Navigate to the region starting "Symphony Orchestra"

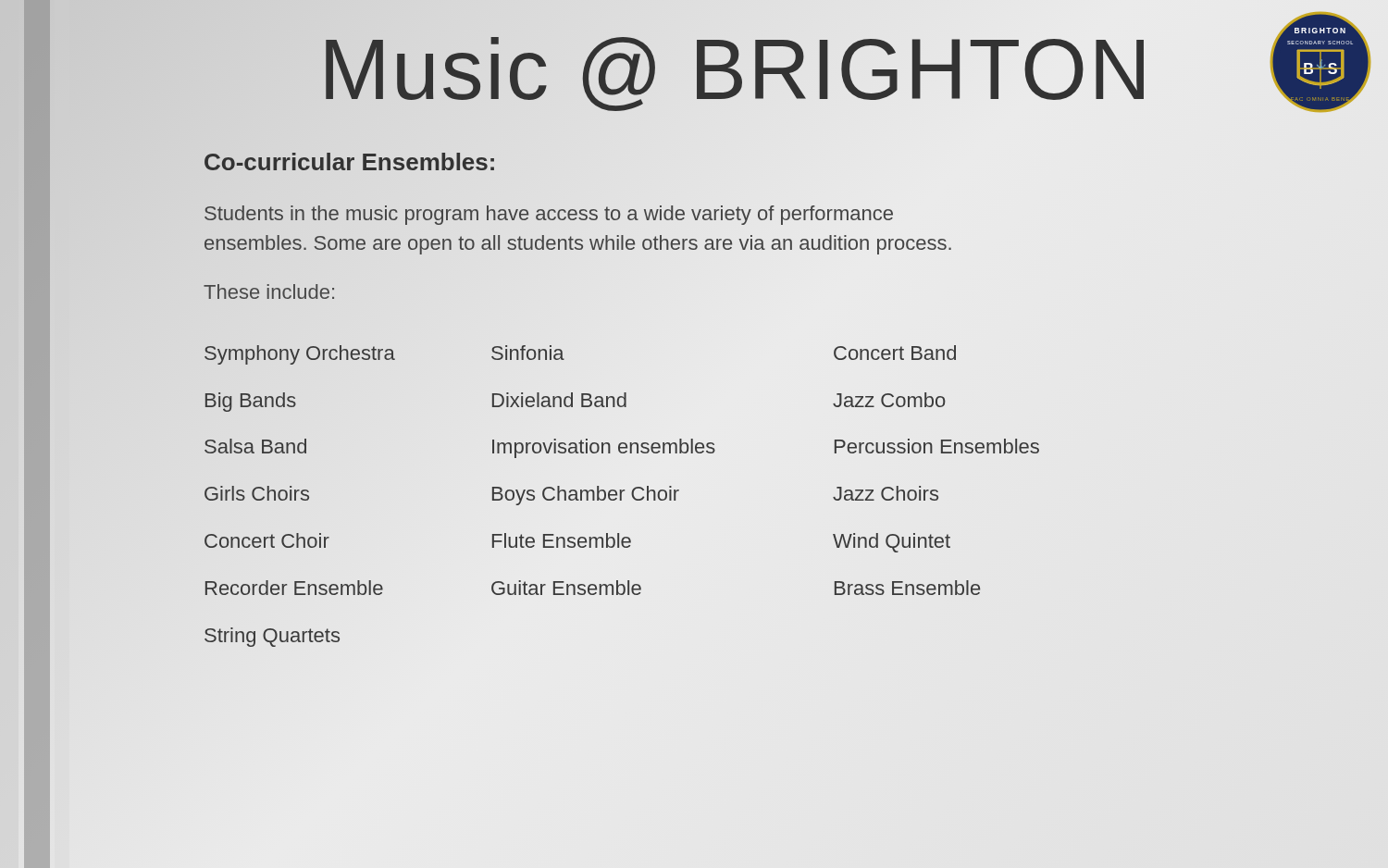point(299,353)
